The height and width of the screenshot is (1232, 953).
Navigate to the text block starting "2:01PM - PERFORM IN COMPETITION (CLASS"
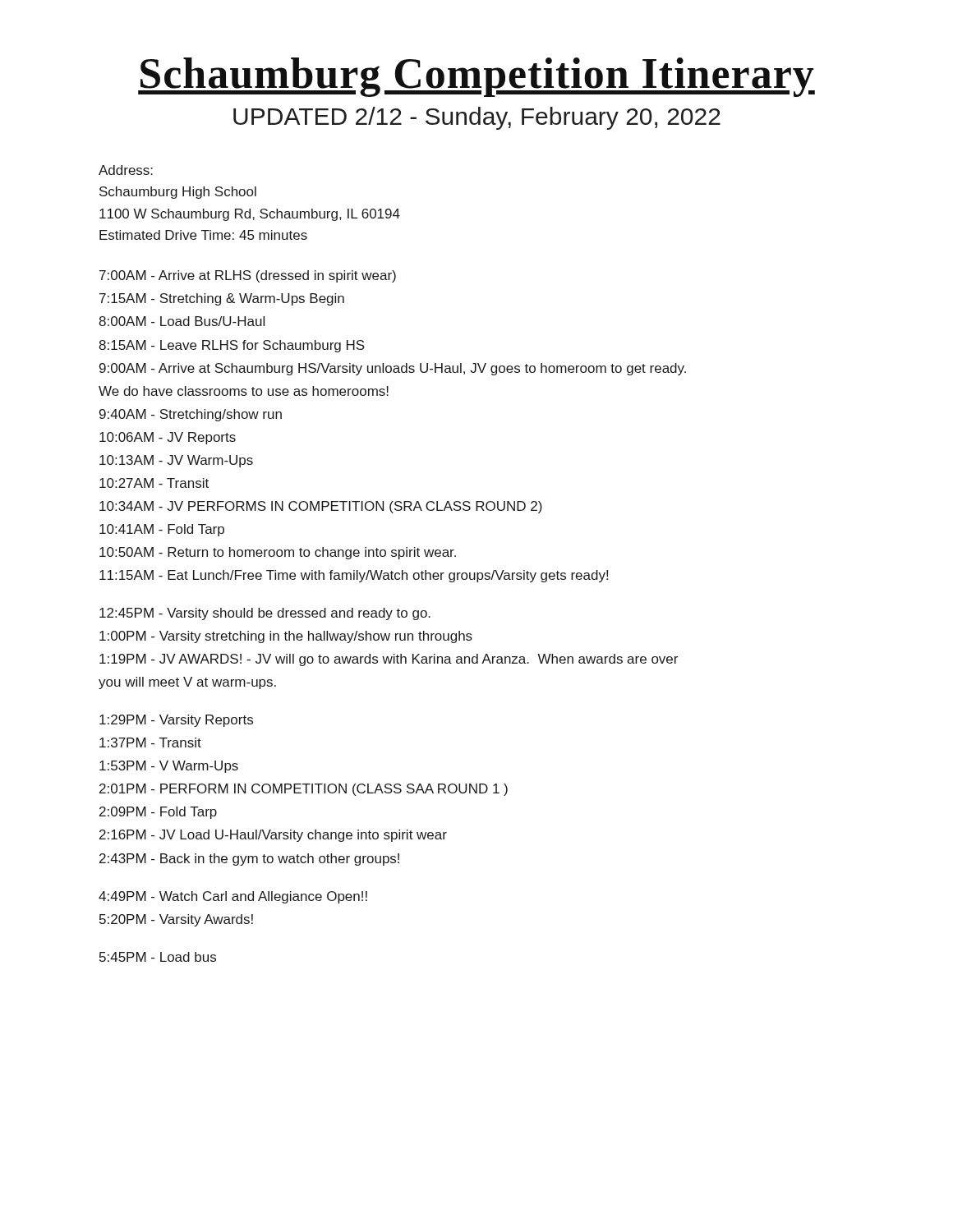[x=476, y=790]
